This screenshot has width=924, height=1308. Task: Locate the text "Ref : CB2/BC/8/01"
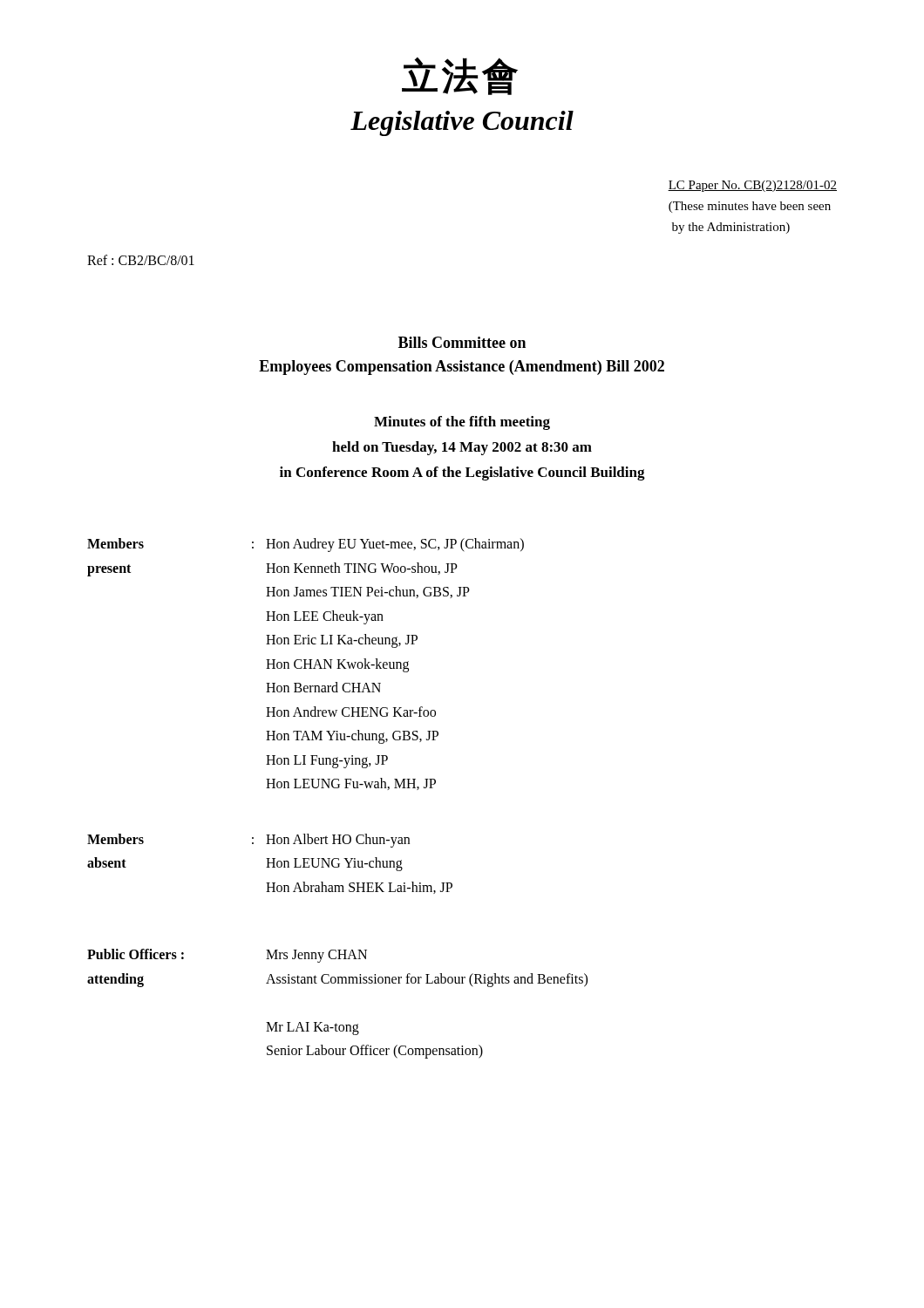(x=141, y=260)
